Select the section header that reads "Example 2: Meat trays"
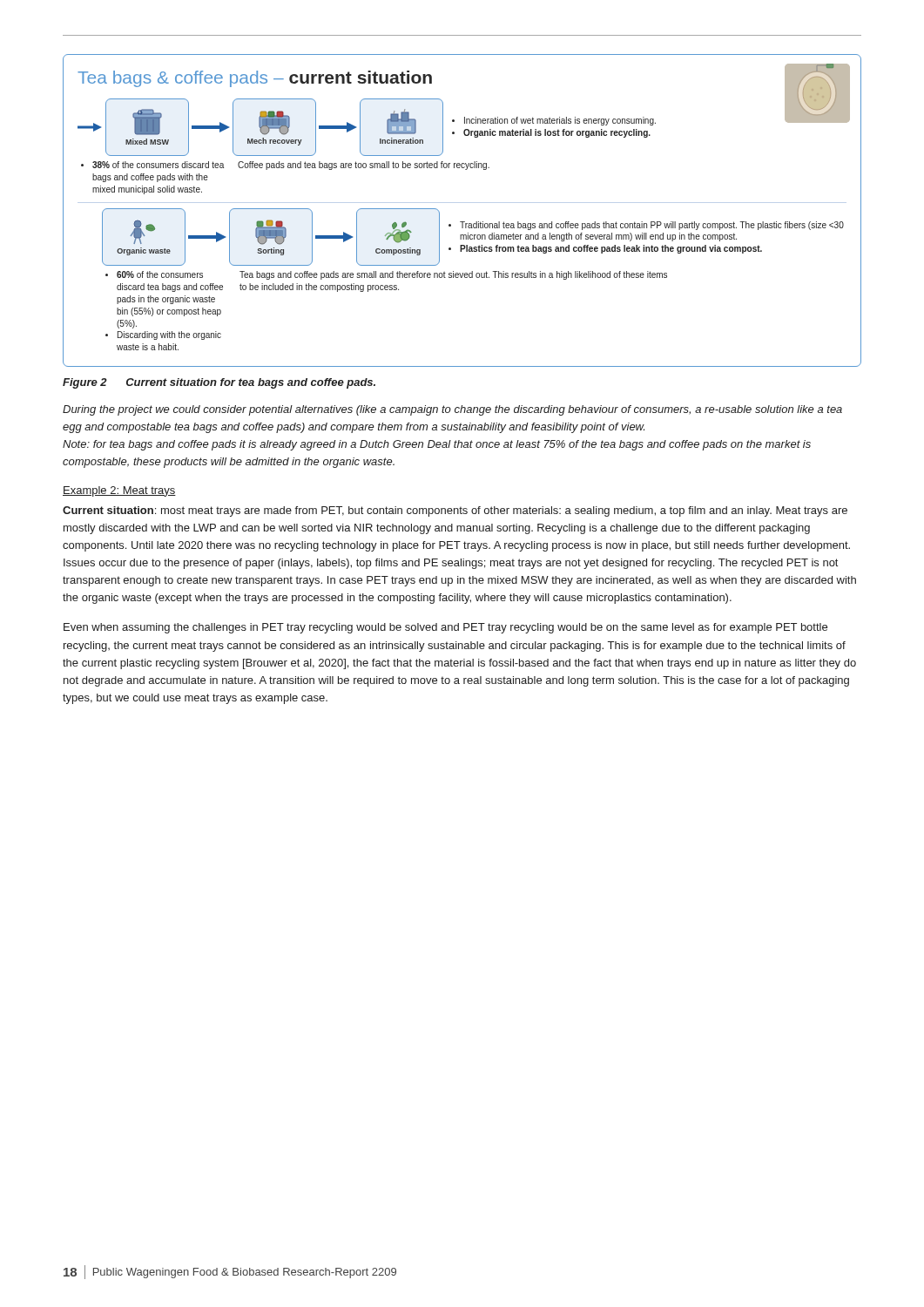924x1307 pixels. point(119,490)
